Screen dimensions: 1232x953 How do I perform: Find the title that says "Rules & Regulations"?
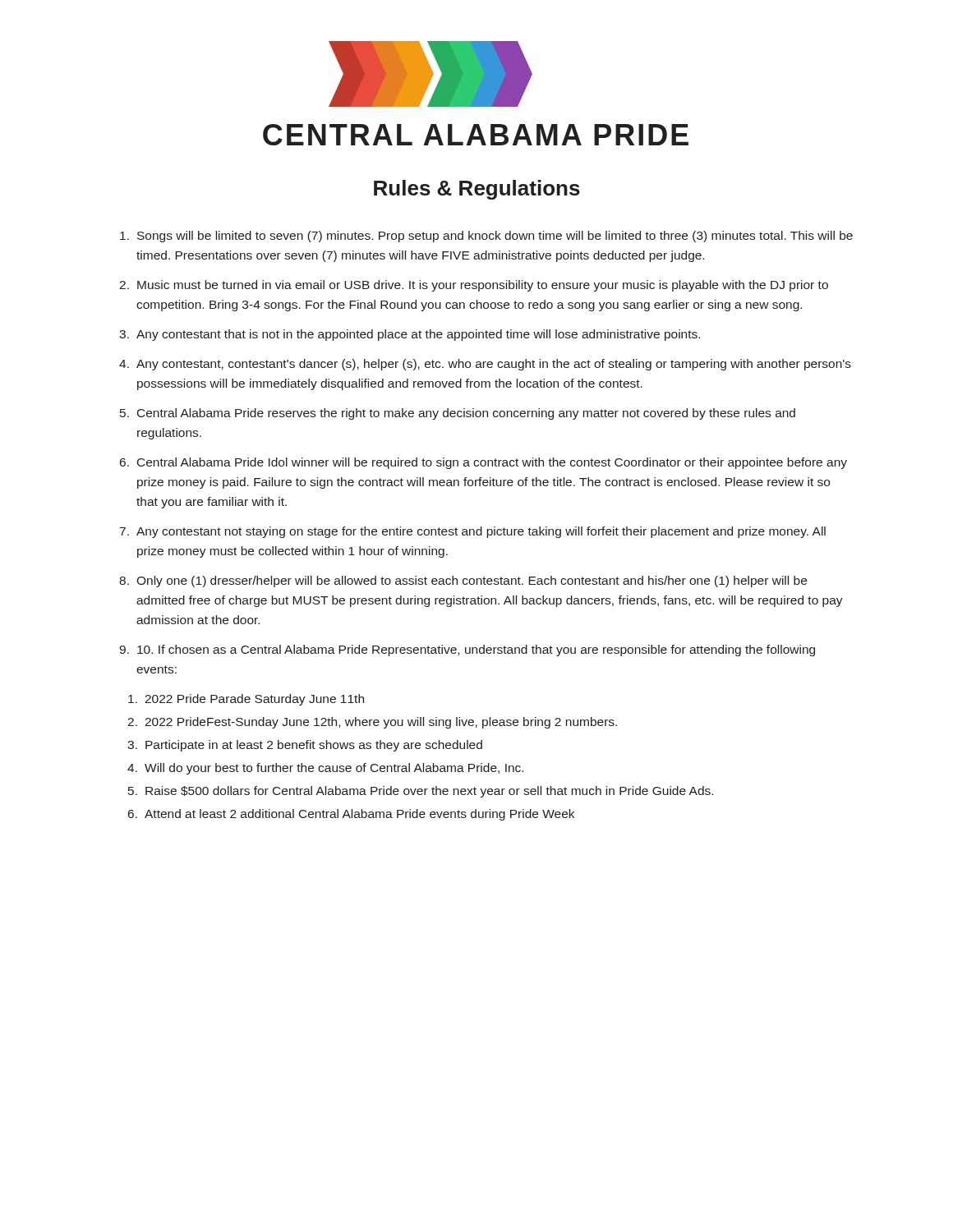coord(476,188)
